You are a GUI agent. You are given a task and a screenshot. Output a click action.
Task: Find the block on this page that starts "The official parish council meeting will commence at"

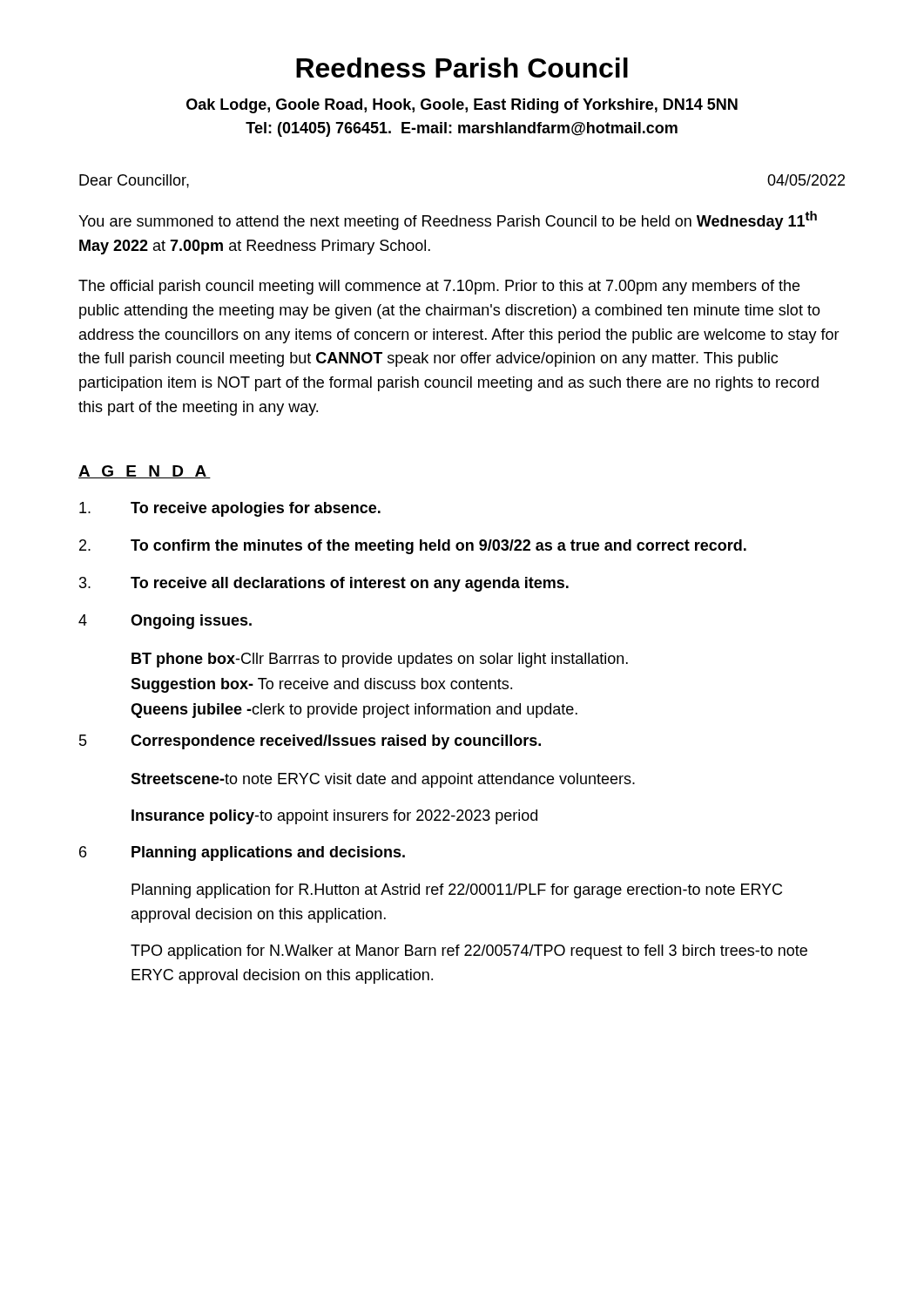459,346
